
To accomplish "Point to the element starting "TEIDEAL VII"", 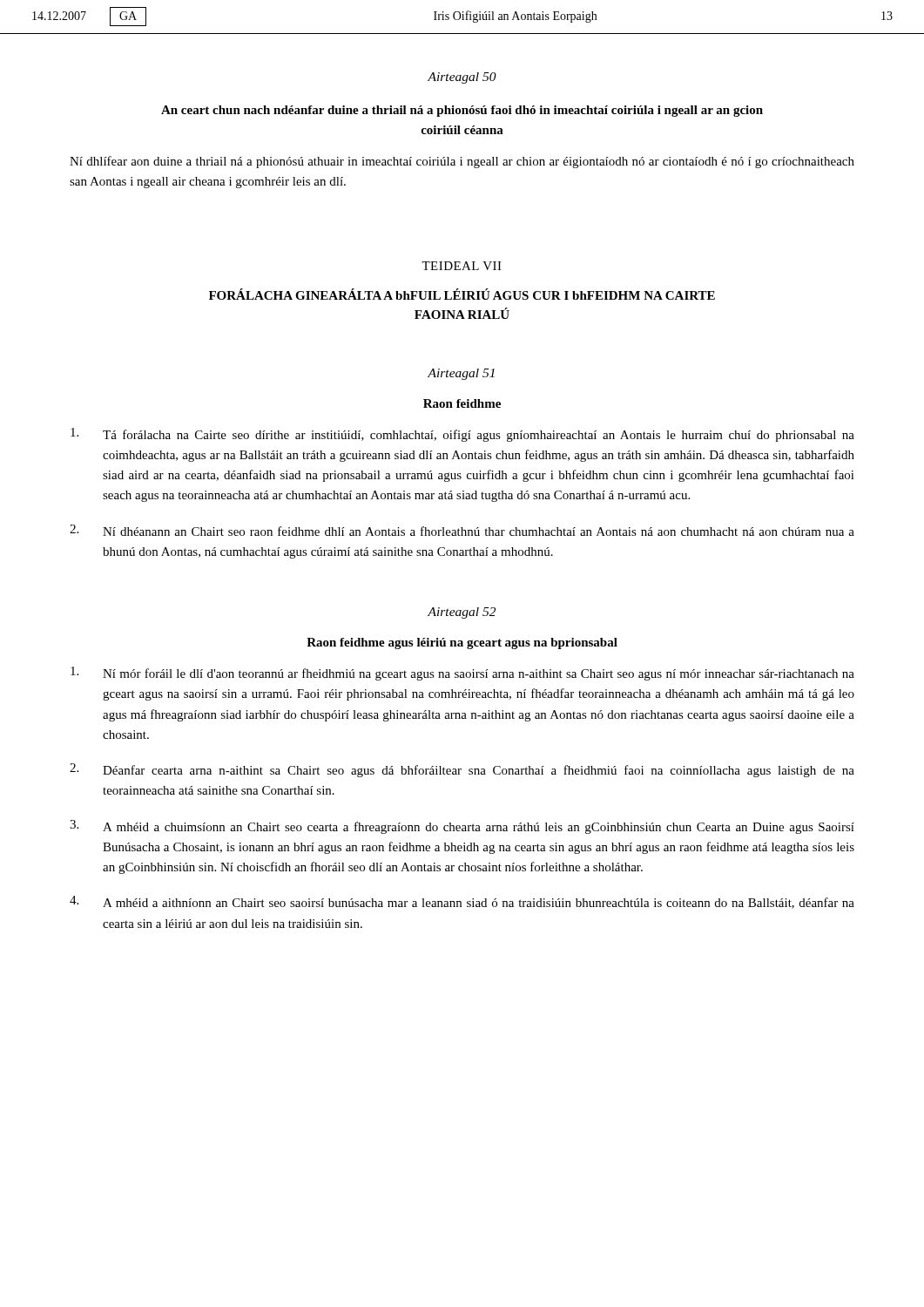I will tap(462, 265).
